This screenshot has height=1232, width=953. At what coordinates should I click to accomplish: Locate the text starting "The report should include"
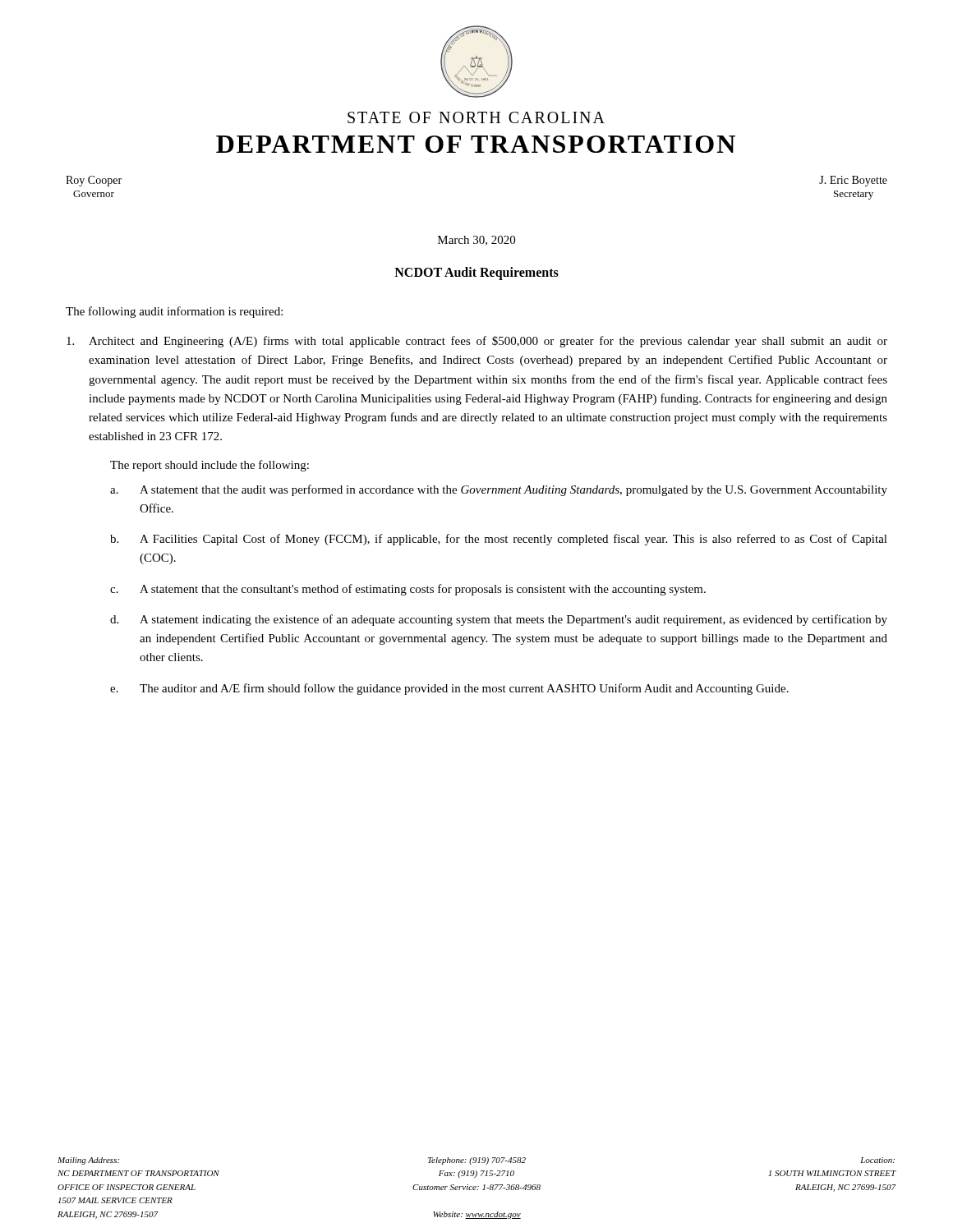pos(210,464)
